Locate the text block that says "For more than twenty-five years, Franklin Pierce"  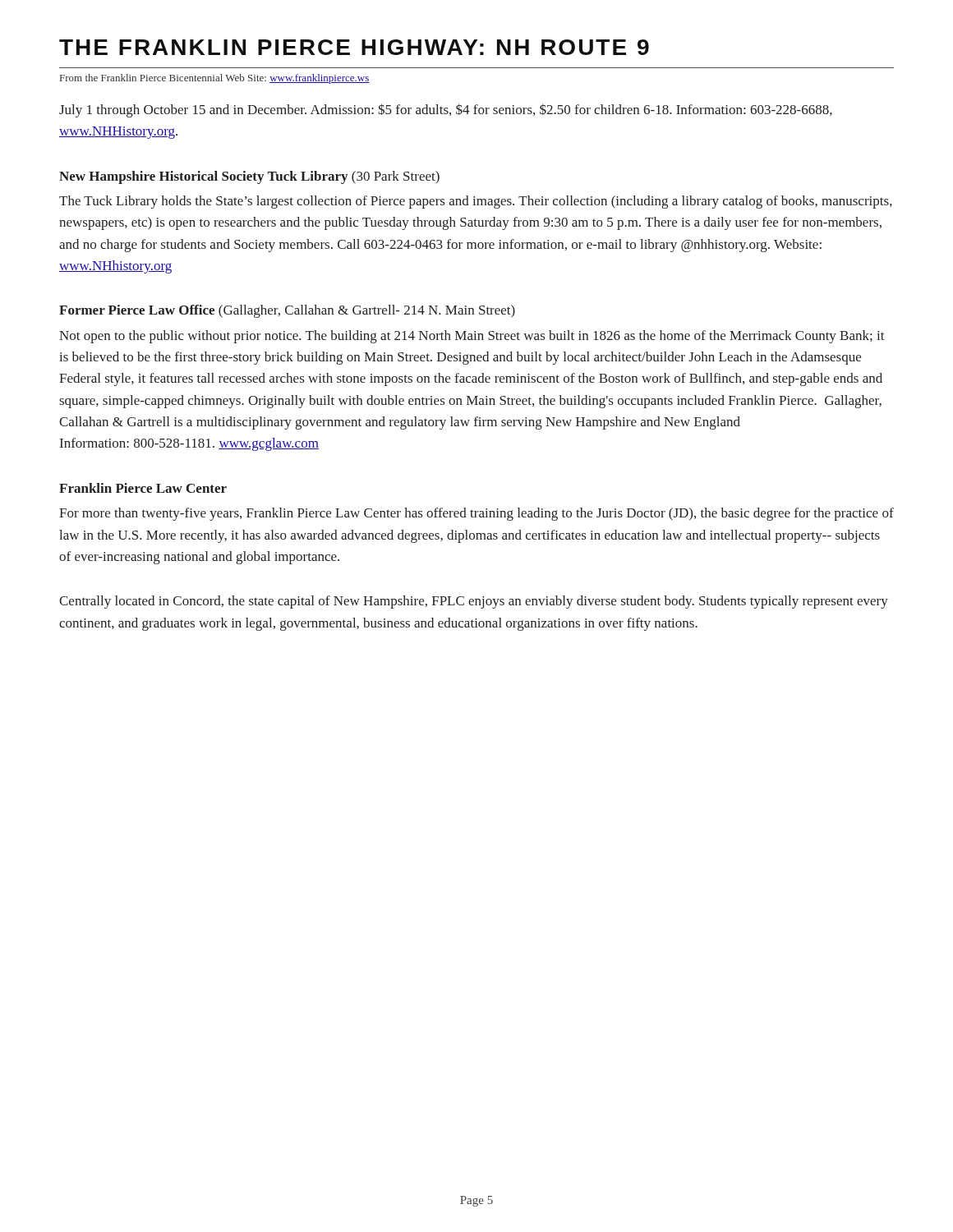coord(476,535)
